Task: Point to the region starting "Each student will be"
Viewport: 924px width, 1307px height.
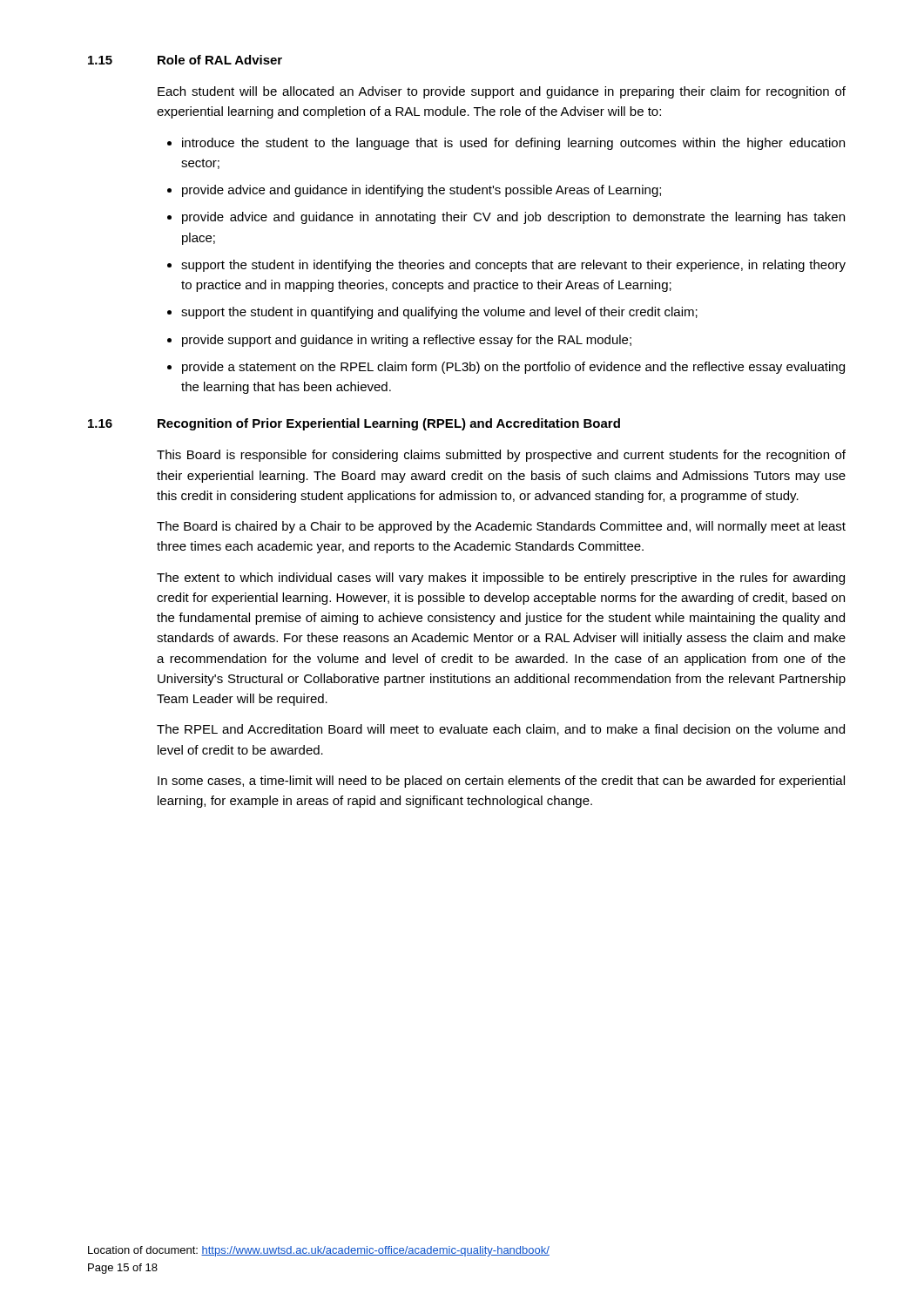Action: [501, 101]
